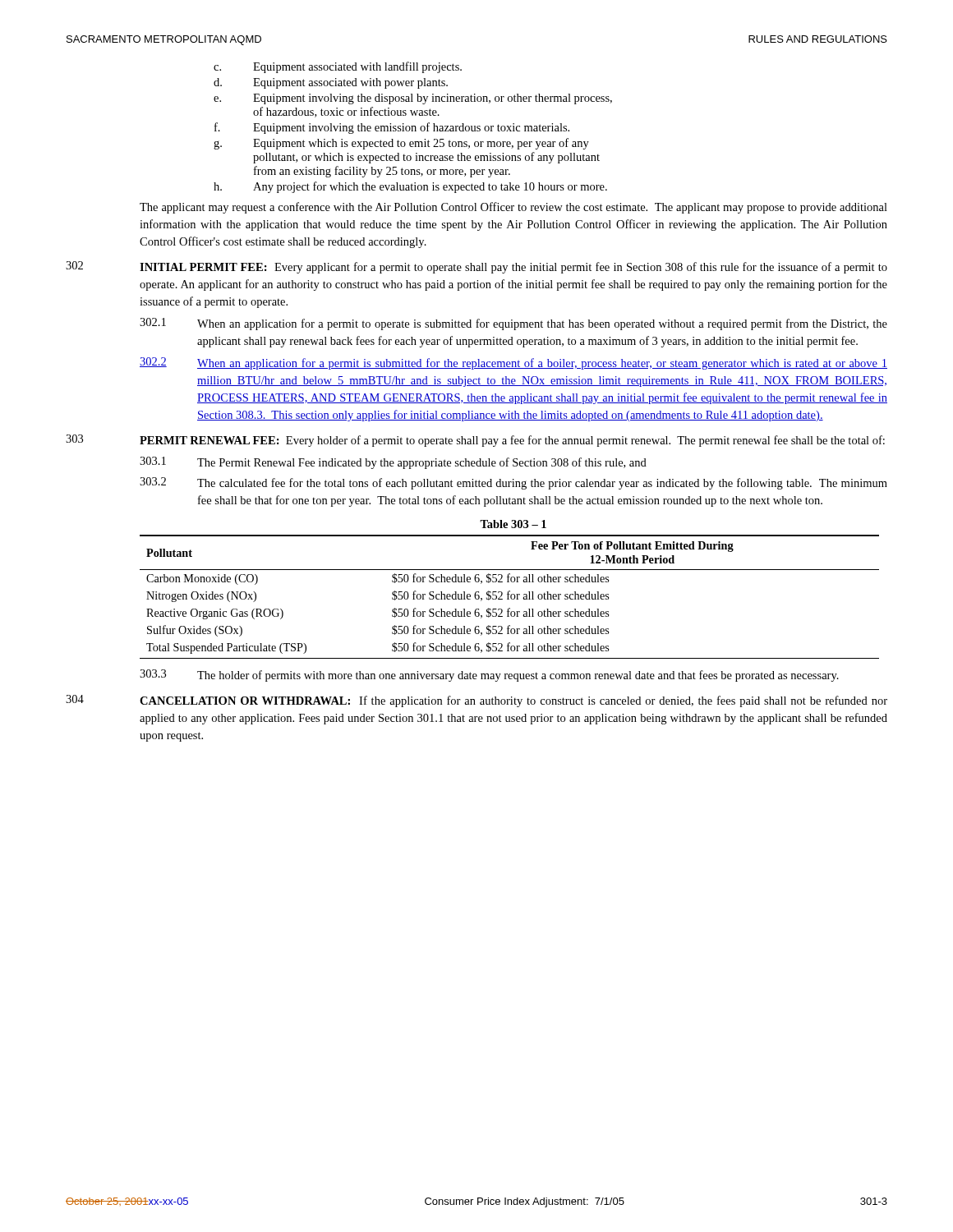
Task: Point to "c. Equipment associated with landfill projects."
Action: pos(338,67)
